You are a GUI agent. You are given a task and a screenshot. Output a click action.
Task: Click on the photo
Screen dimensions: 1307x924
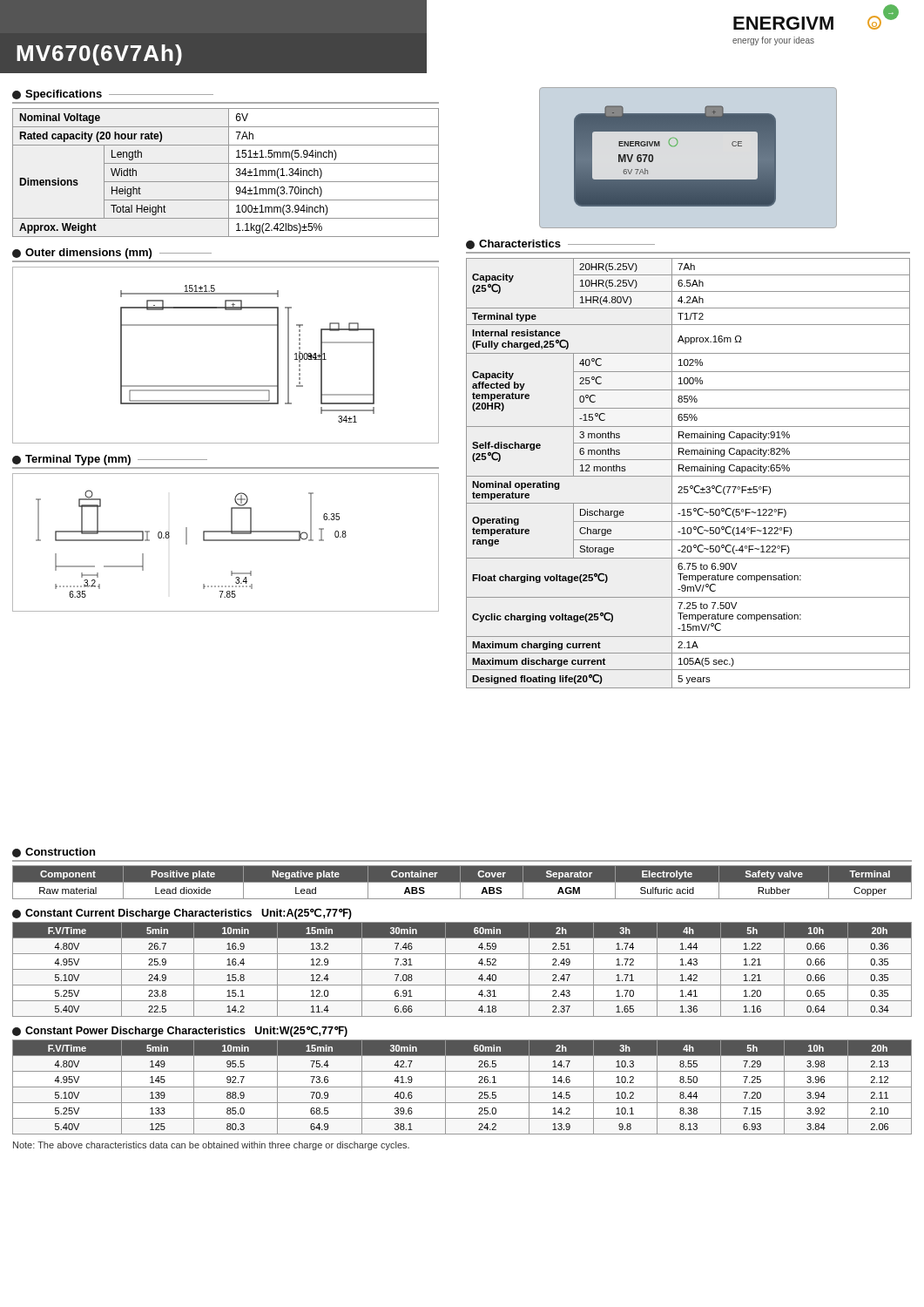688,158
